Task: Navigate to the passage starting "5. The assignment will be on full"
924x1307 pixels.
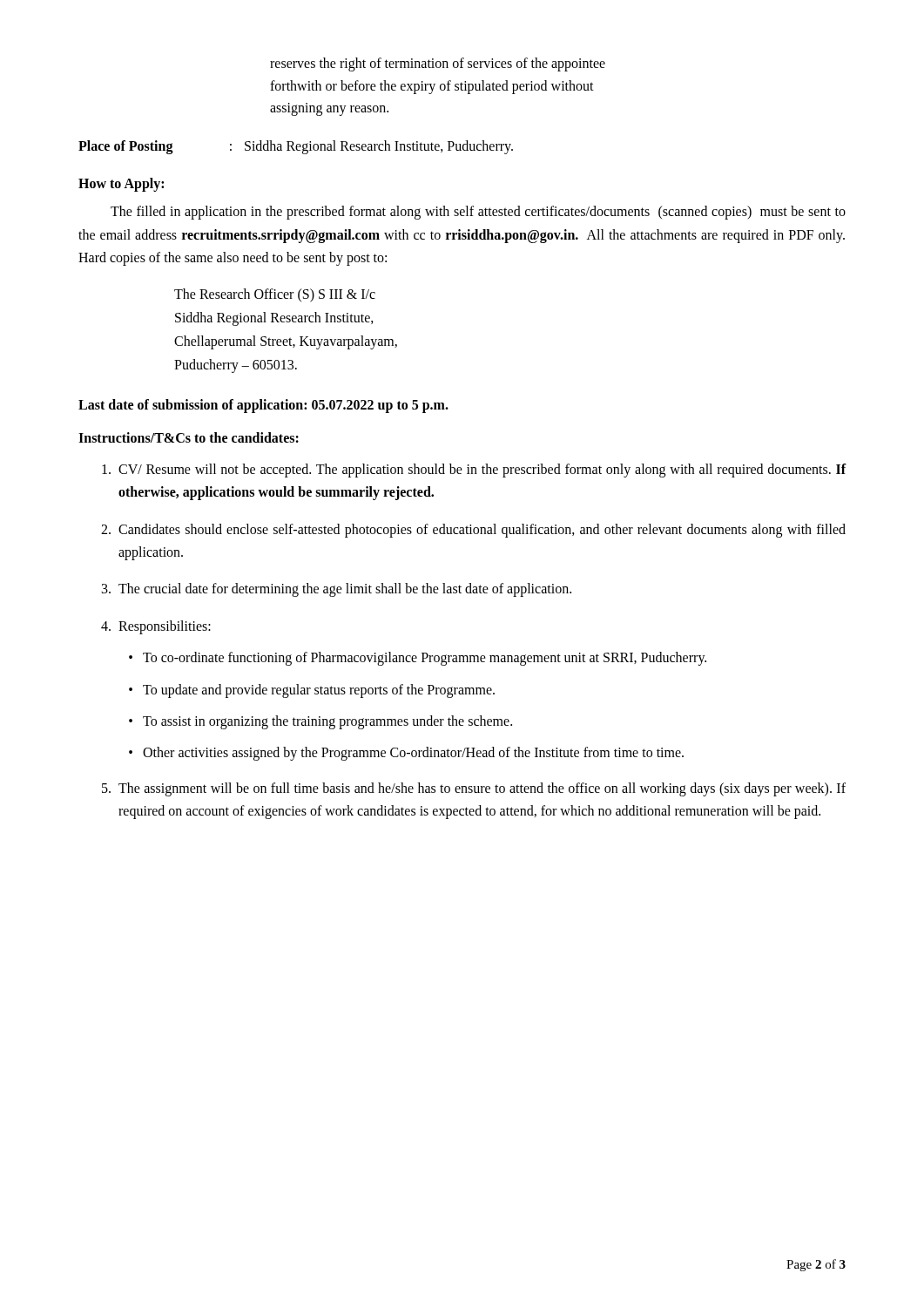Action: (462, 800)
